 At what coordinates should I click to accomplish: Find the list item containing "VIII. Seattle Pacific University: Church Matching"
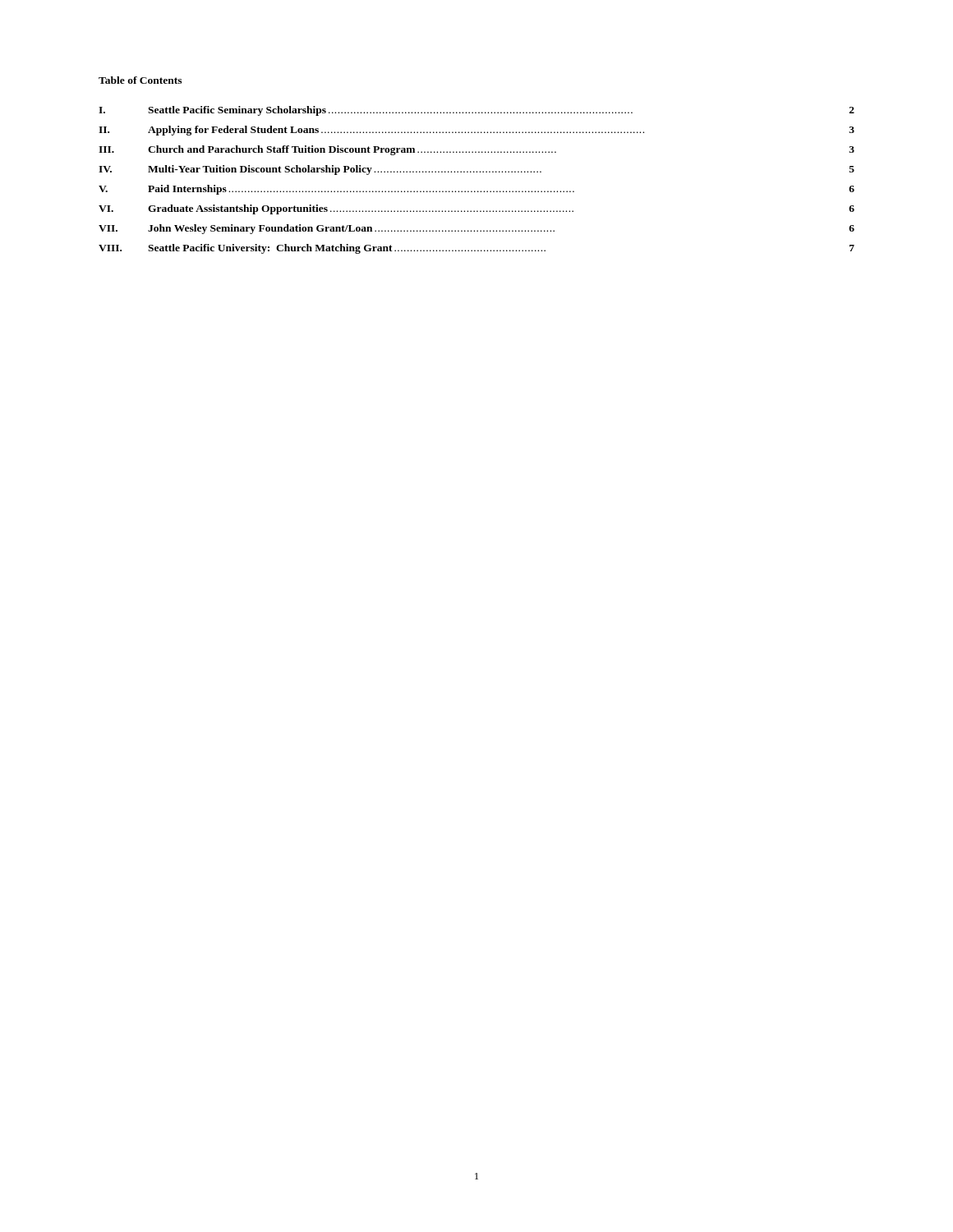(x=476, y=248)
